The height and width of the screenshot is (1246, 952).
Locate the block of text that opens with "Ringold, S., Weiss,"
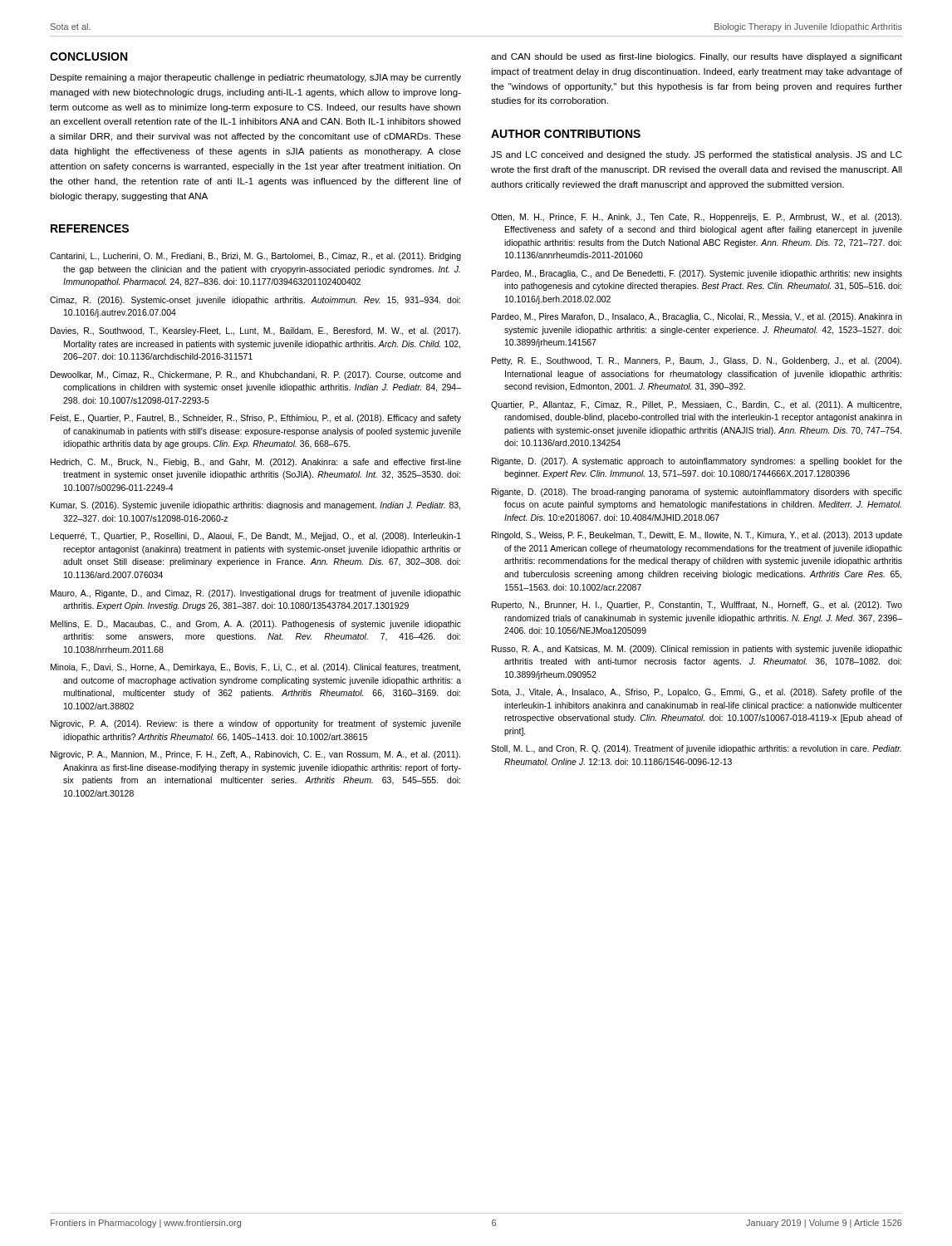point(697,561)
